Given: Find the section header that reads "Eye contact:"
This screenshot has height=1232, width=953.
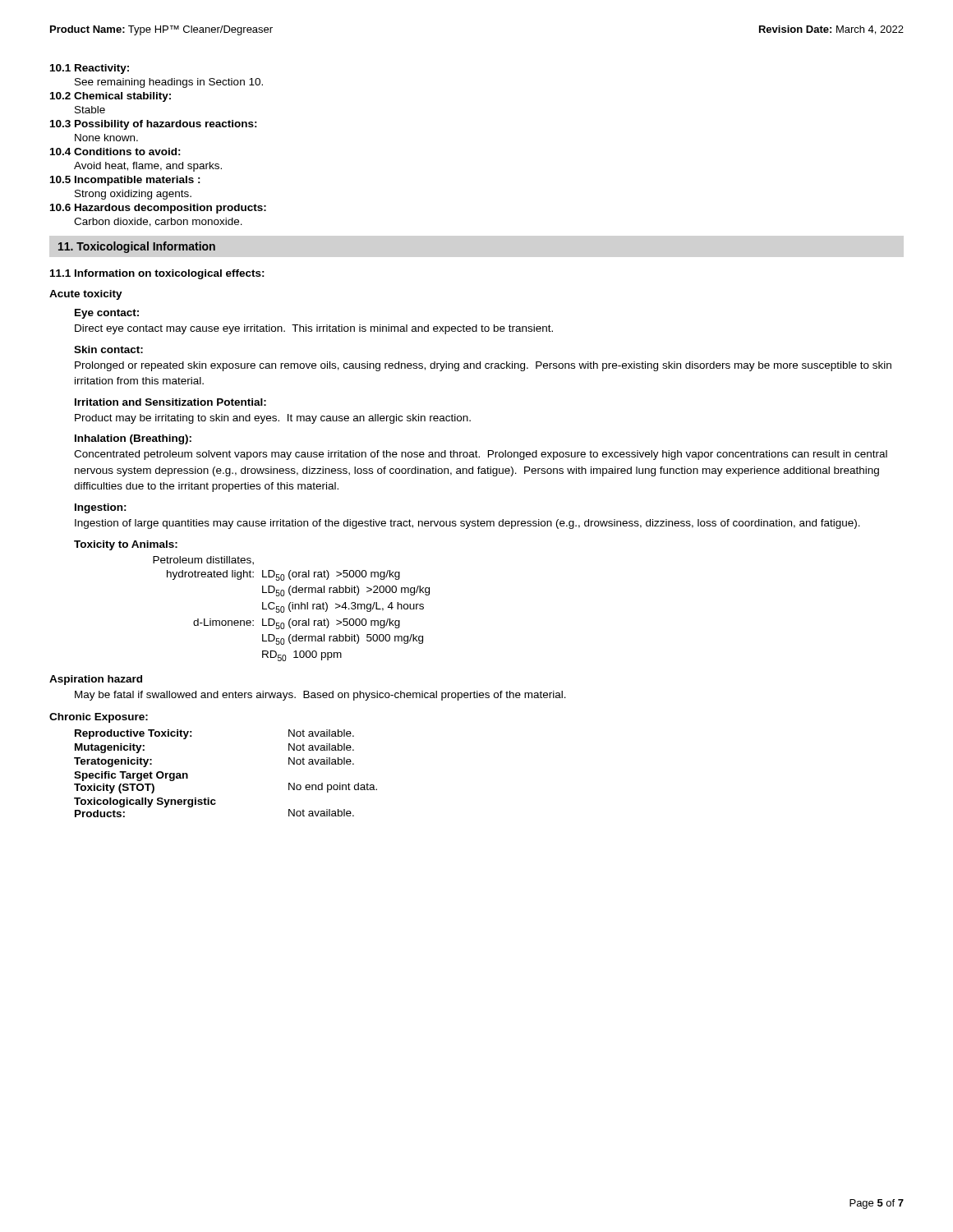Looking at the screenshot, I should (107, 313).
